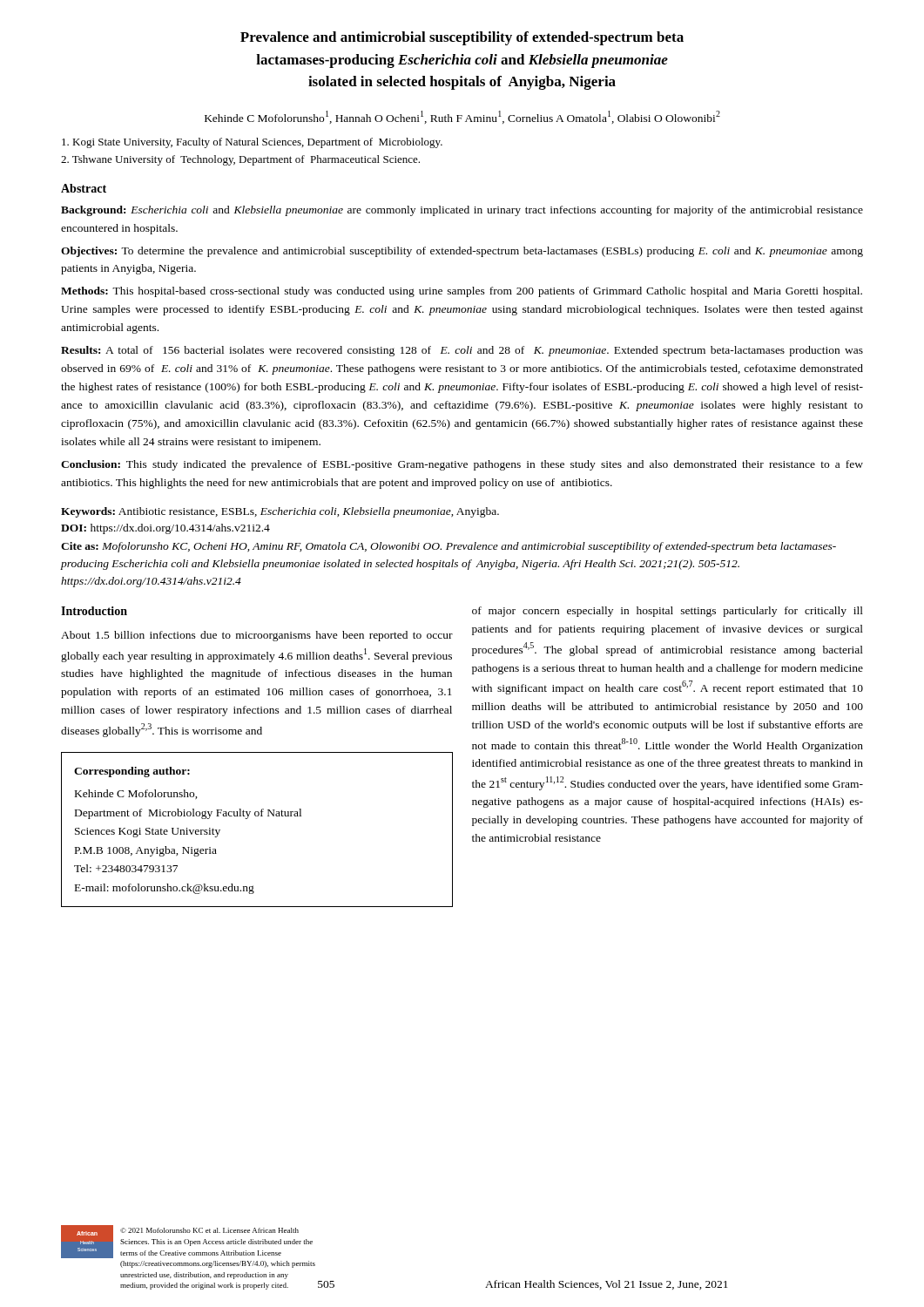Image resolution: width=924 pixels, height=1307 pixels.
Task: Click on the text block with the text "Corresponding author: Kehinde"
Action: coord(132,772)
